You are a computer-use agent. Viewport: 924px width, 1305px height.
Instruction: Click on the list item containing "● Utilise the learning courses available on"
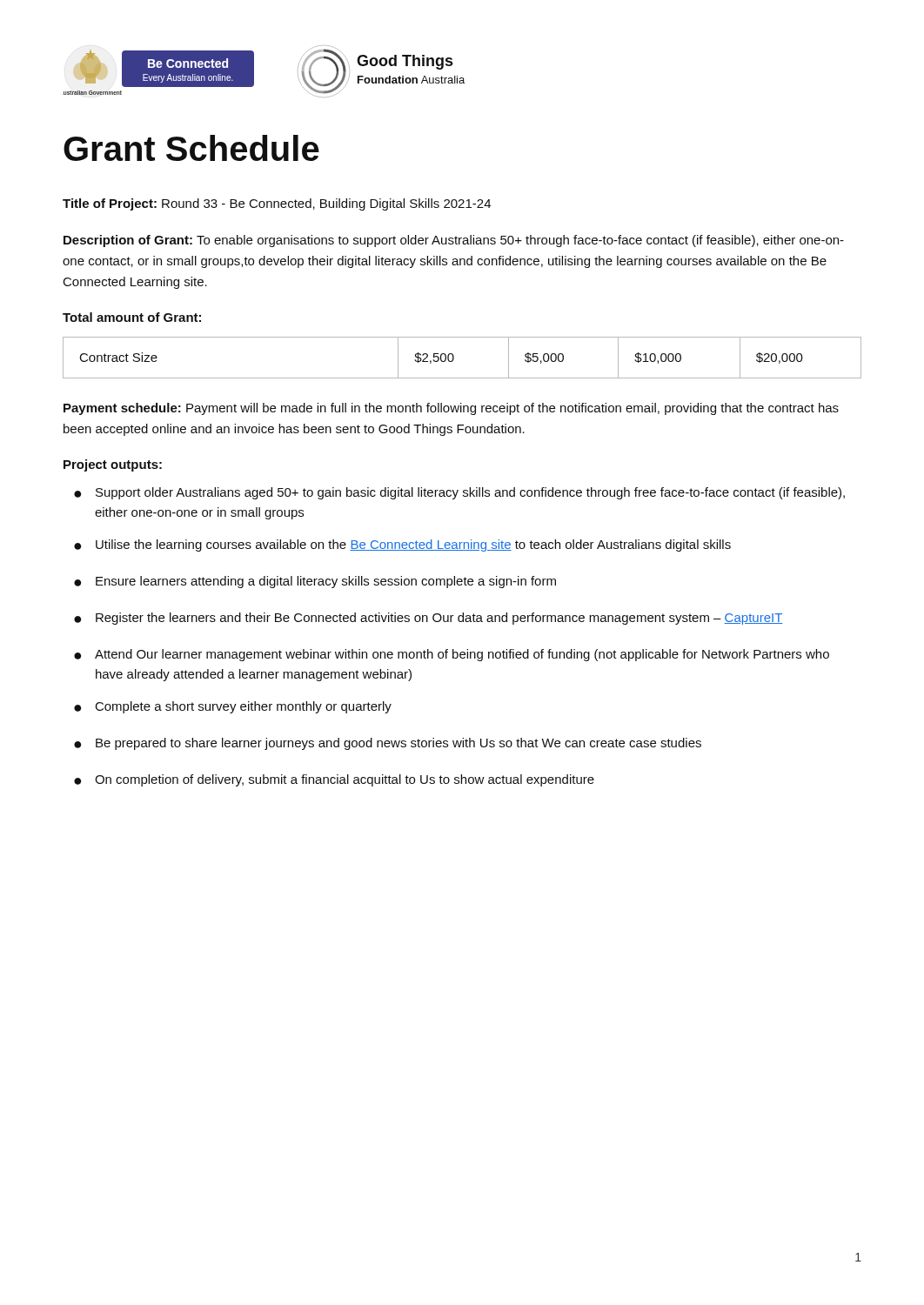(x=467, y=546)
